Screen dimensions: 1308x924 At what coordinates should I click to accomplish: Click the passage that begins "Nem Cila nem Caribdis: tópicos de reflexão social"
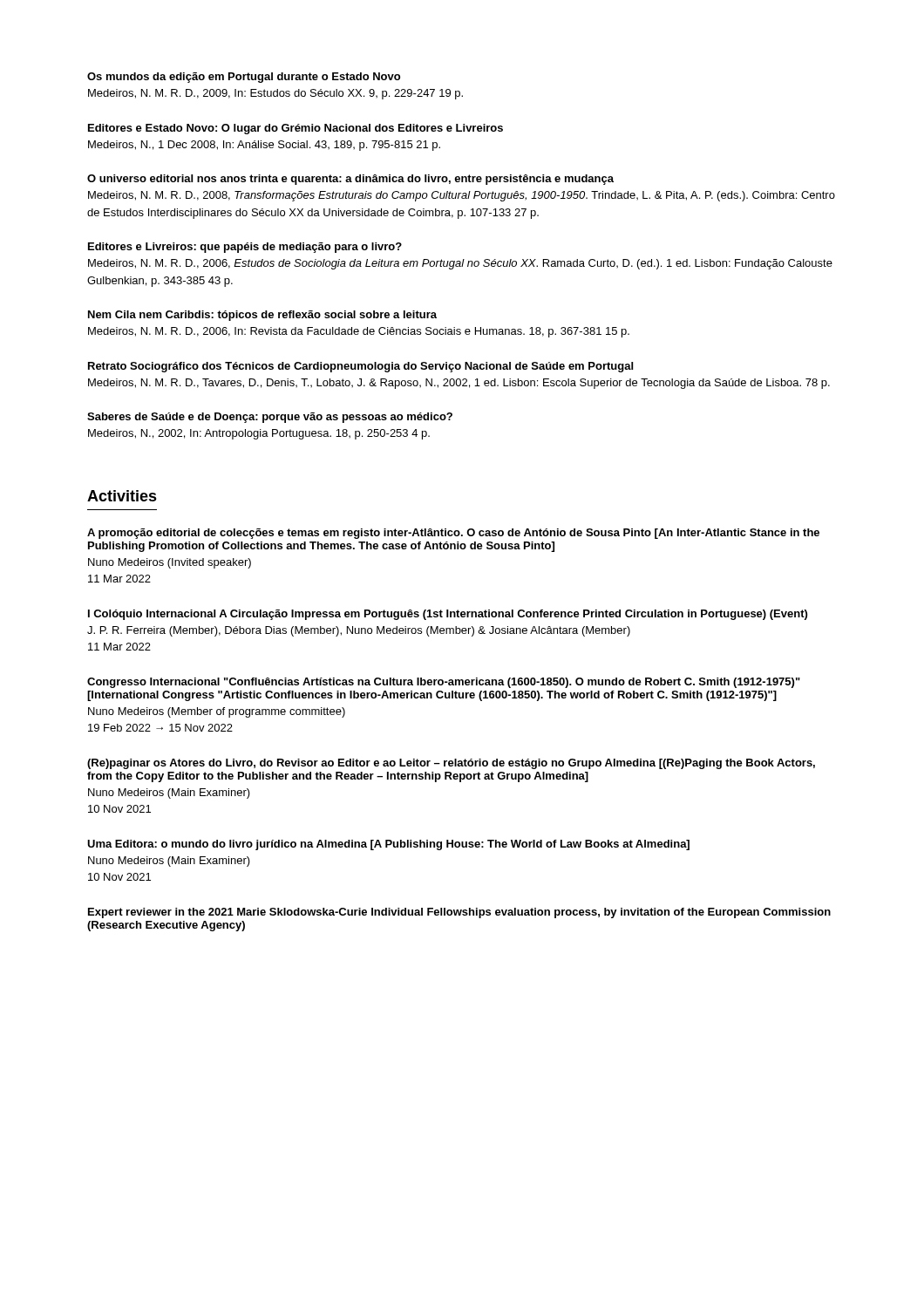coord(462,324)
